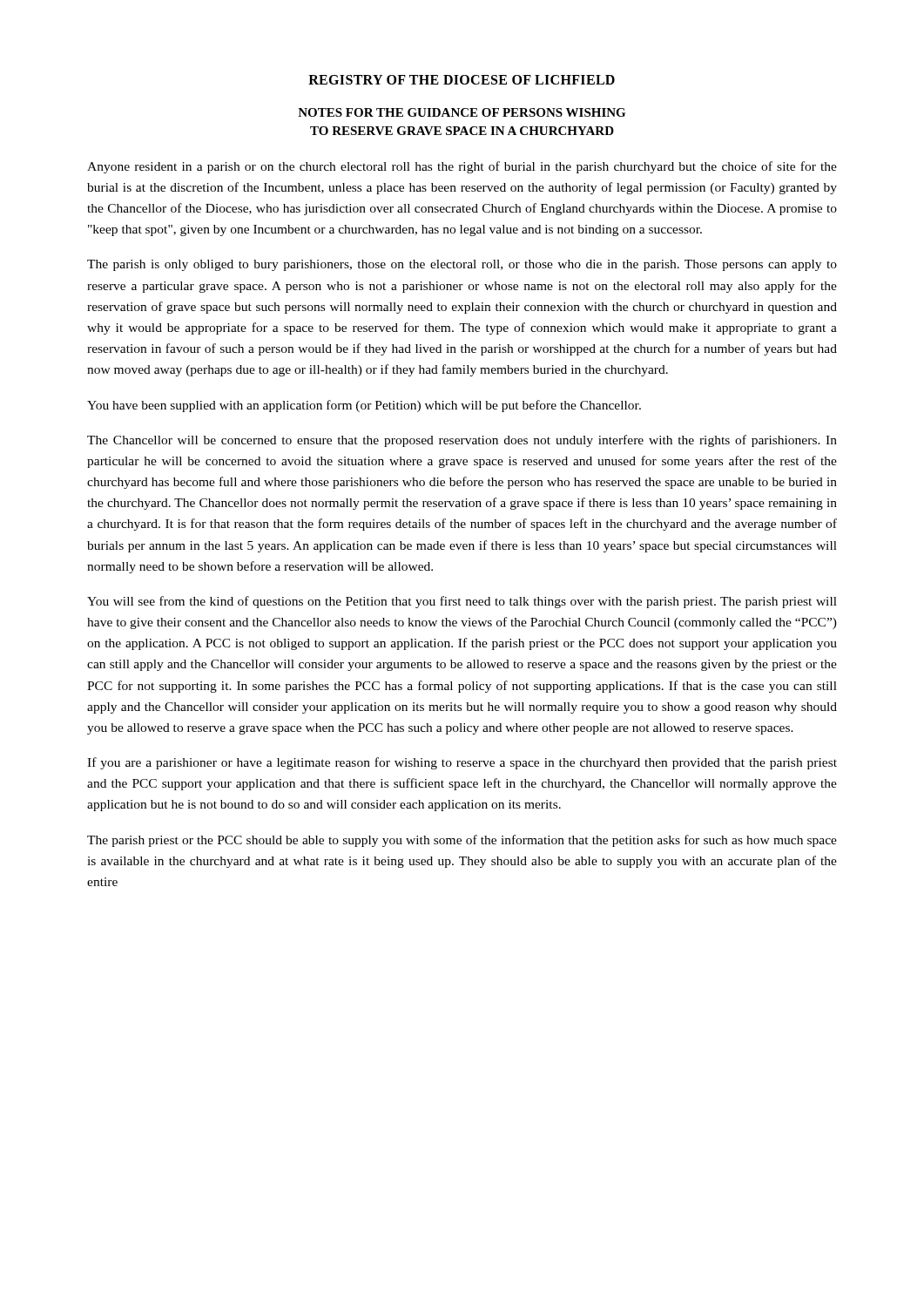
Task: Where is the passage that starts "The Chancellor will be"?
Action: tap(462, 503)
